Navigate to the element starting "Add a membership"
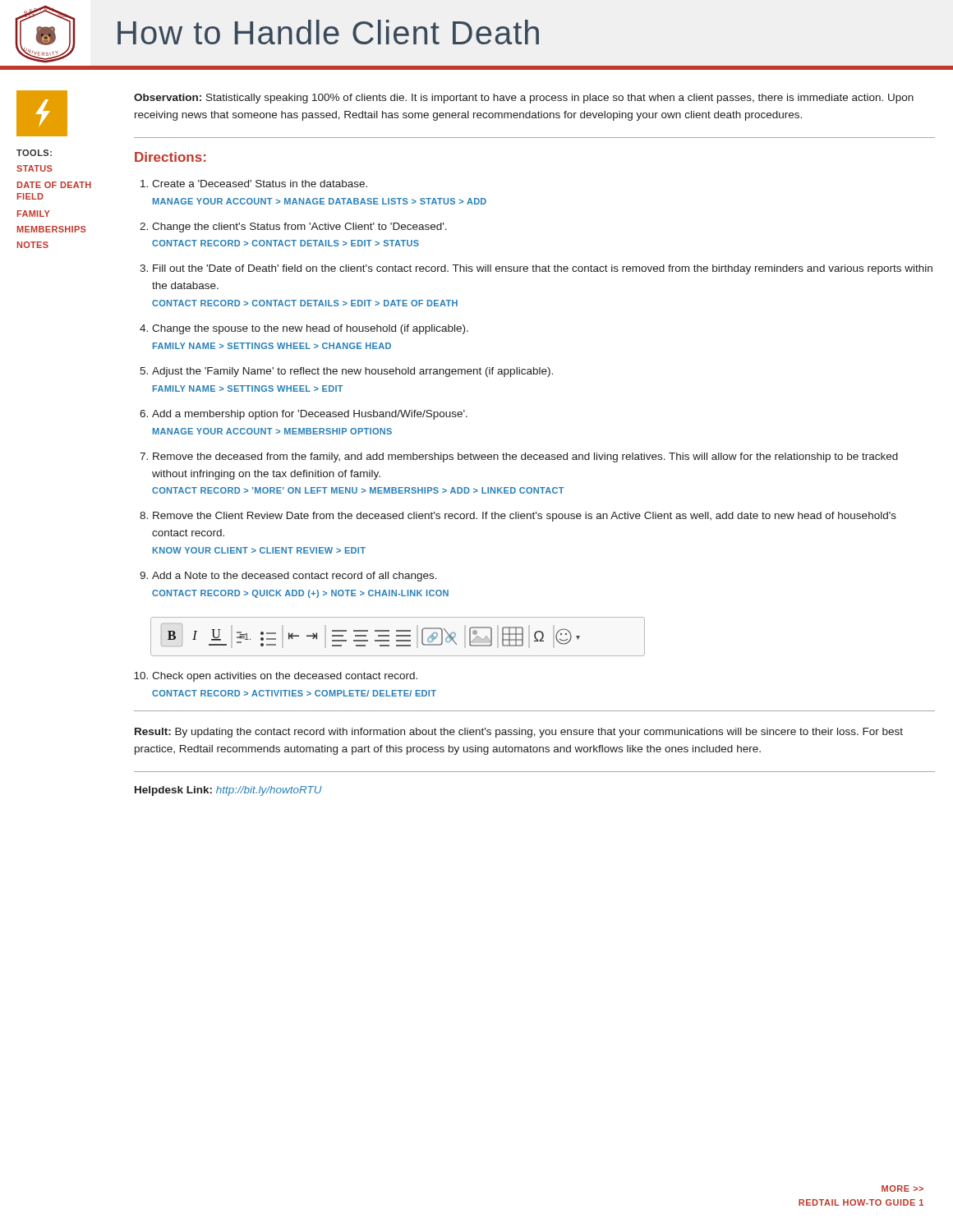 310,422
